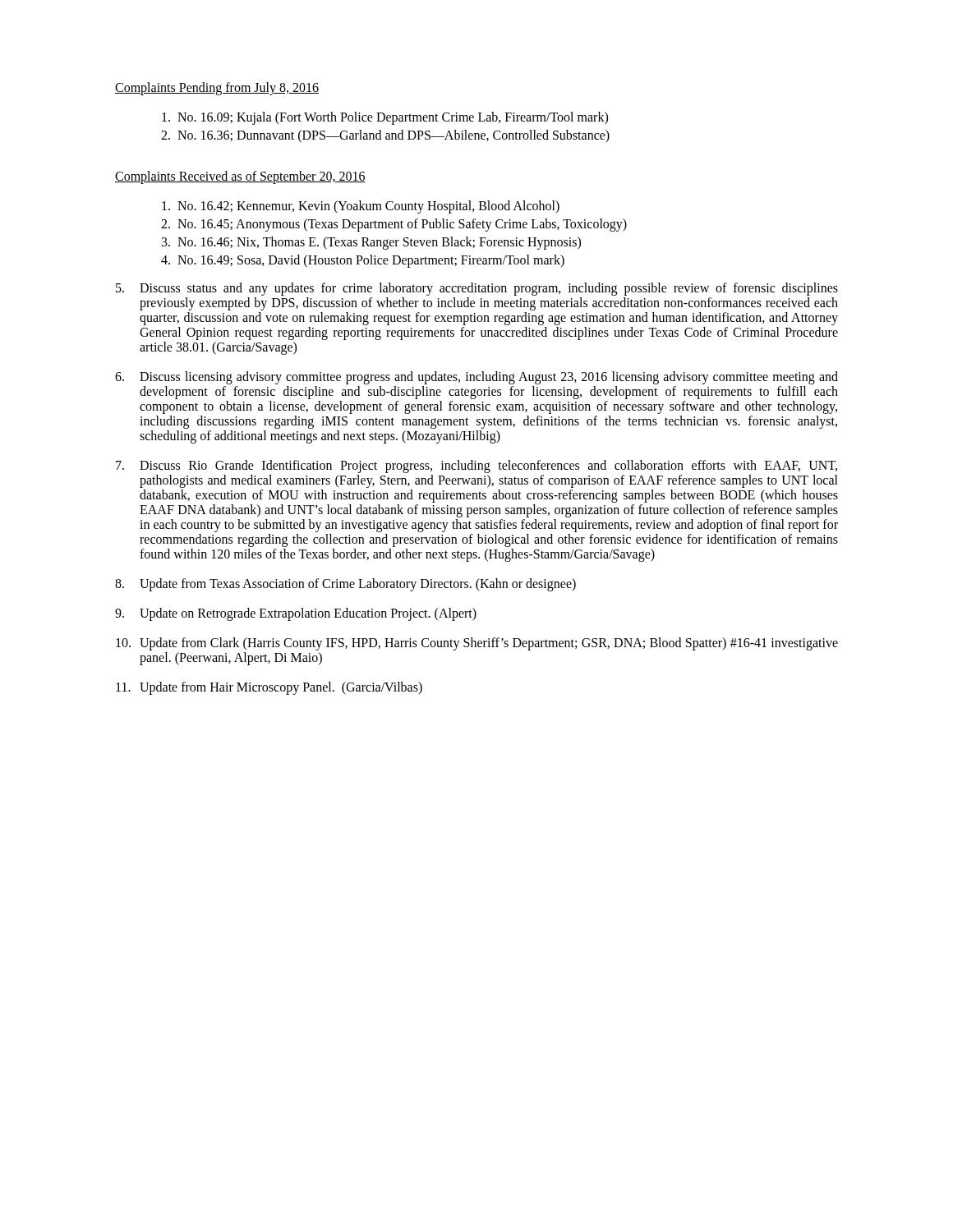The width and height of the screenshot is (953, 1232).
Task: Point to the block beginning "8. Update from Texas Association of"
Action: click(x=476, y=584)
